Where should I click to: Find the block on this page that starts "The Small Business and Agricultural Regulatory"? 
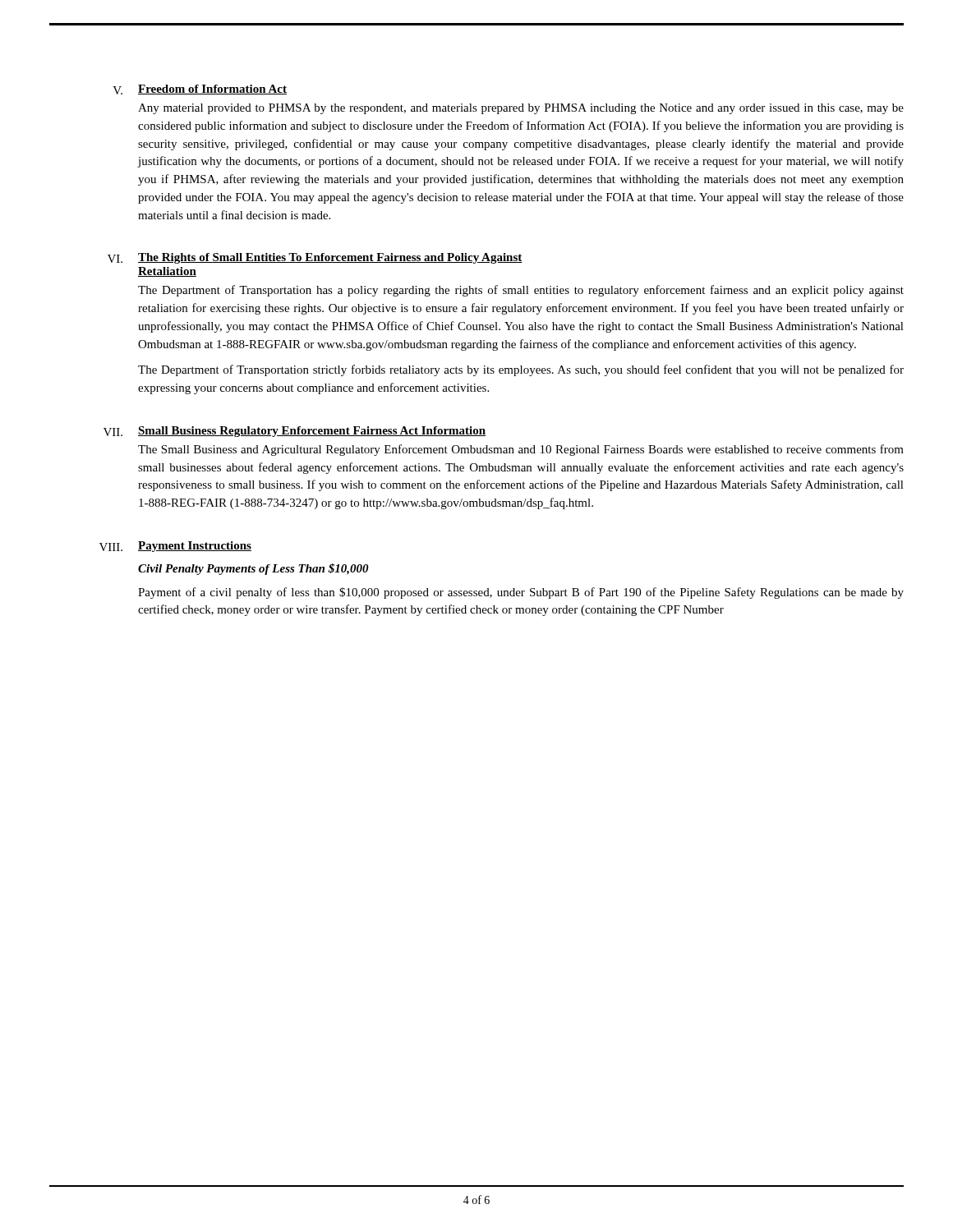click(x=521, y=476)
